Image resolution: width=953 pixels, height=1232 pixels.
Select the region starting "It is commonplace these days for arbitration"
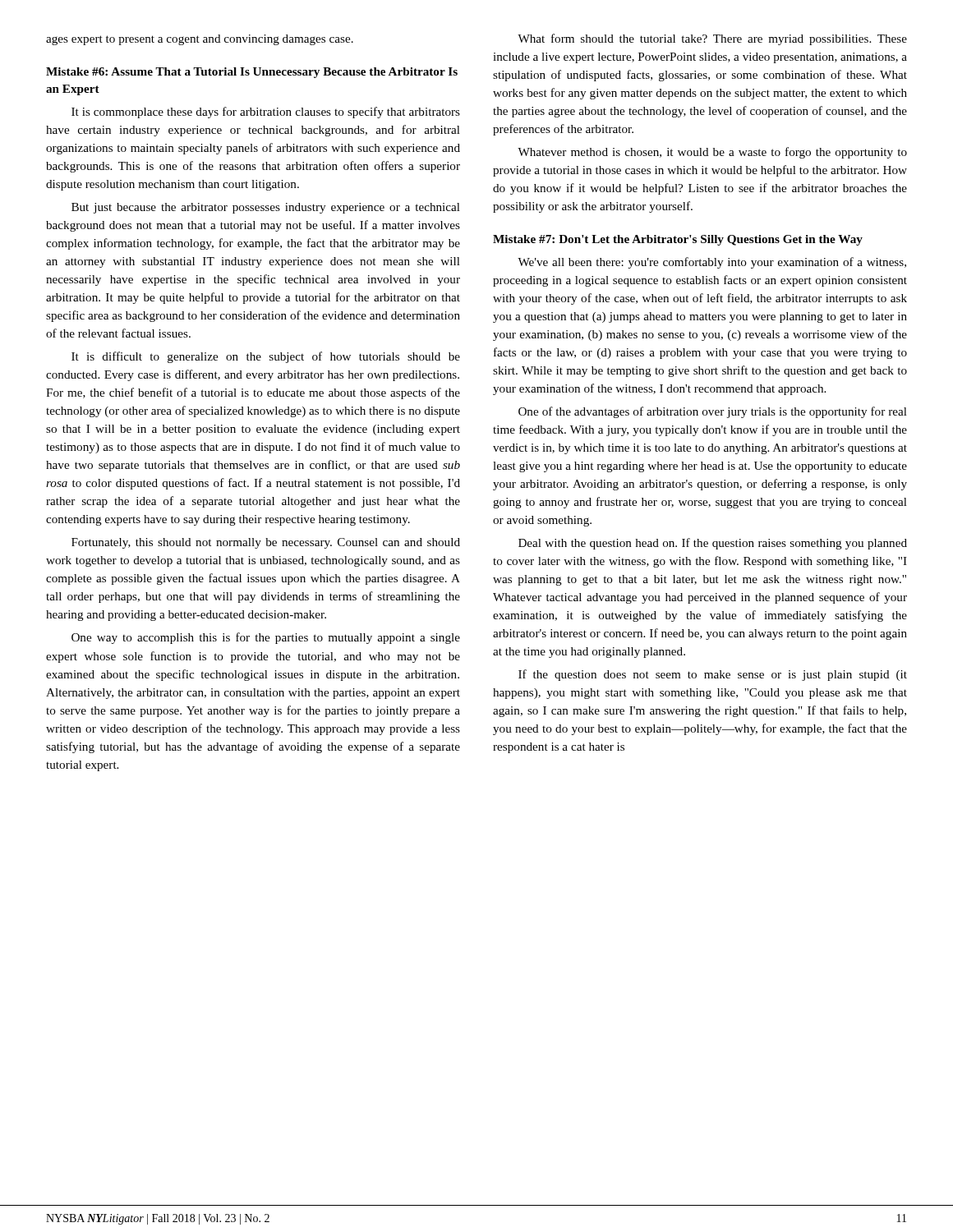(253, 438)
